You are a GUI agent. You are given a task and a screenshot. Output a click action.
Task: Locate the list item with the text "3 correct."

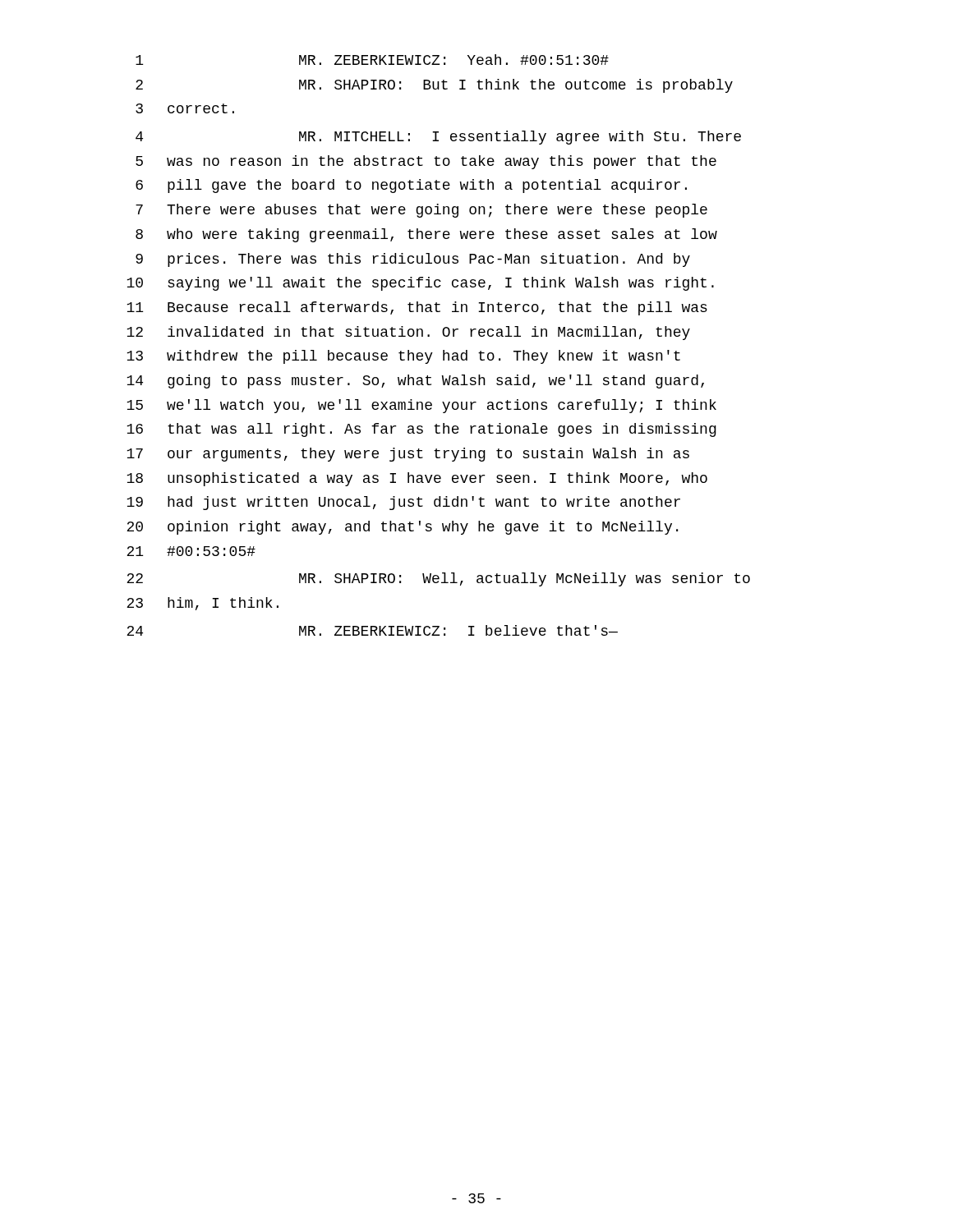[185, 108]
